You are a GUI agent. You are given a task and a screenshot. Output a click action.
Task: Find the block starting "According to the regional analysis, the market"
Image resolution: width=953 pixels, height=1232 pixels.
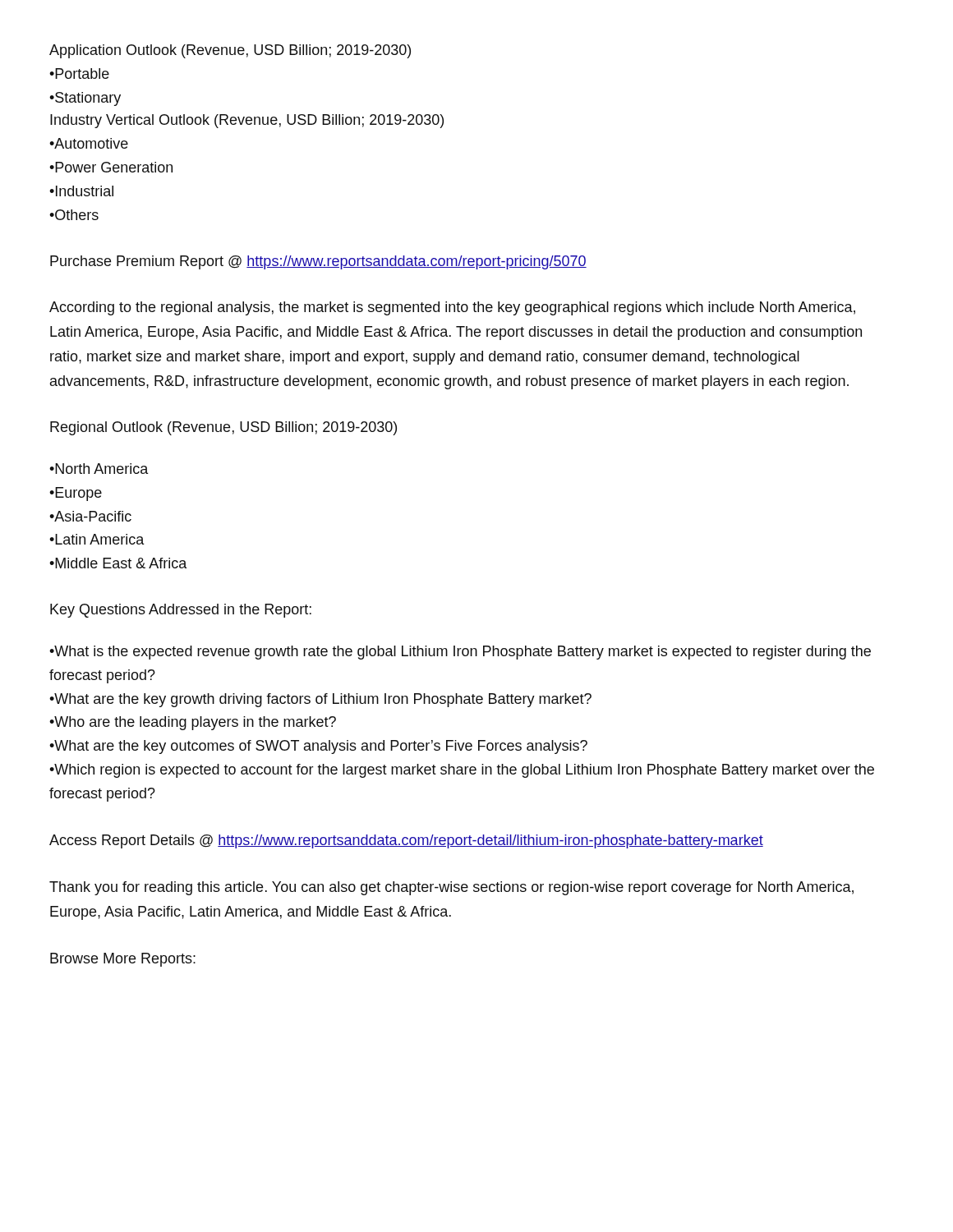456,344
